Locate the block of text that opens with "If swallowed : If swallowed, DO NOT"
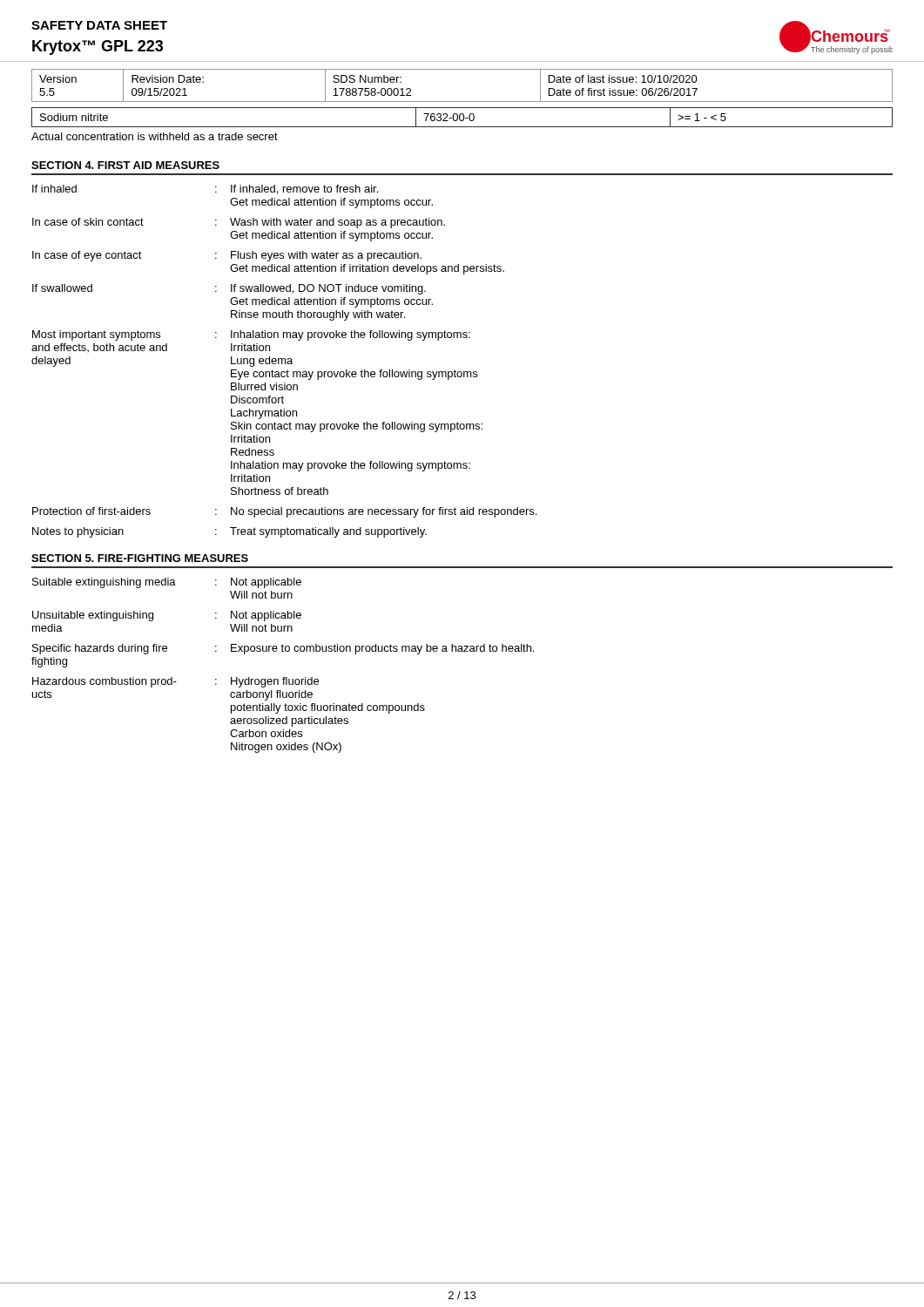This screenshot has height=1307, width=924. point(229,289)
